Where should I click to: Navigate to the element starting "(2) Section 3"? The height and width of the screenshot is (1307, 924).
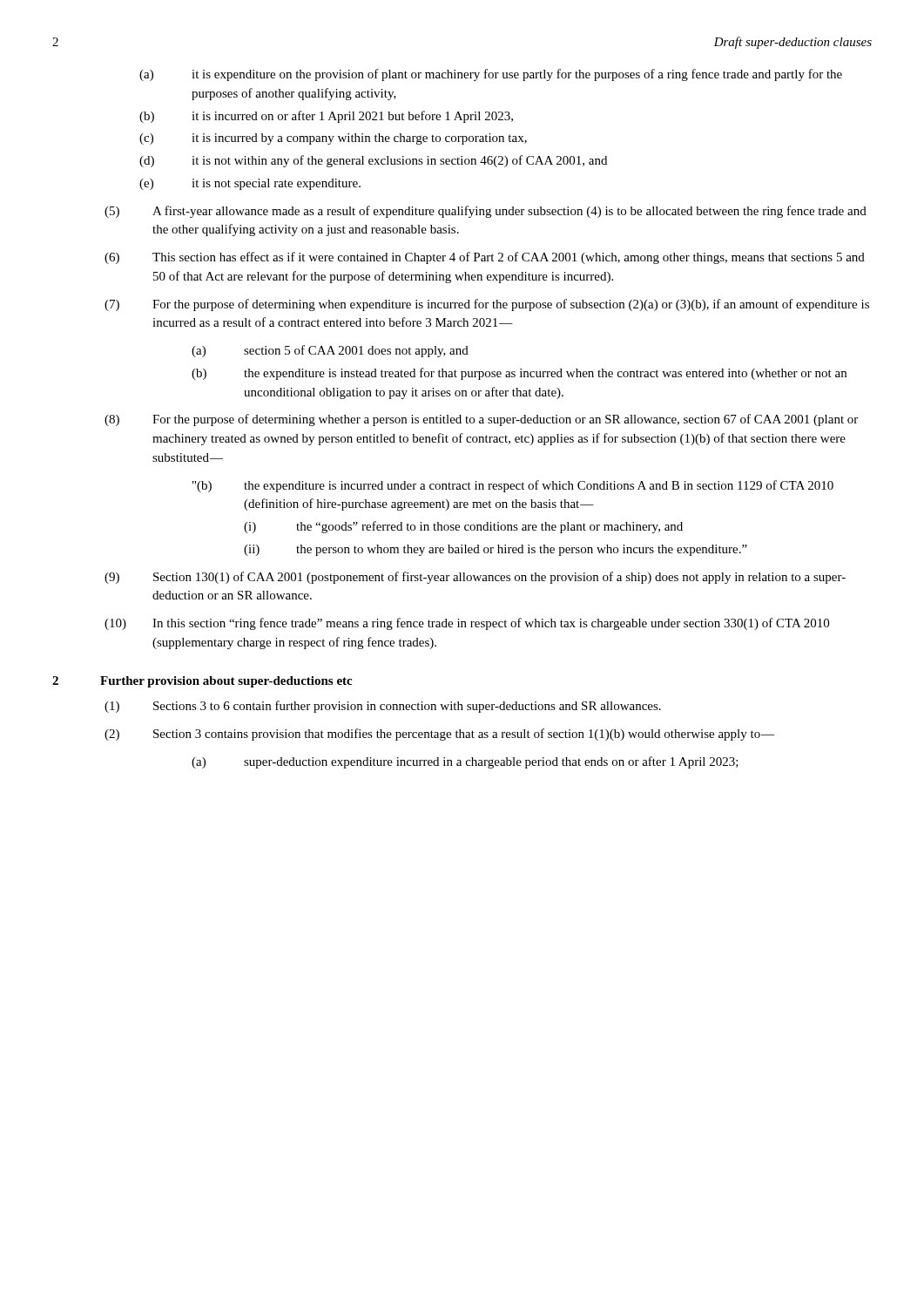[462, 734]
